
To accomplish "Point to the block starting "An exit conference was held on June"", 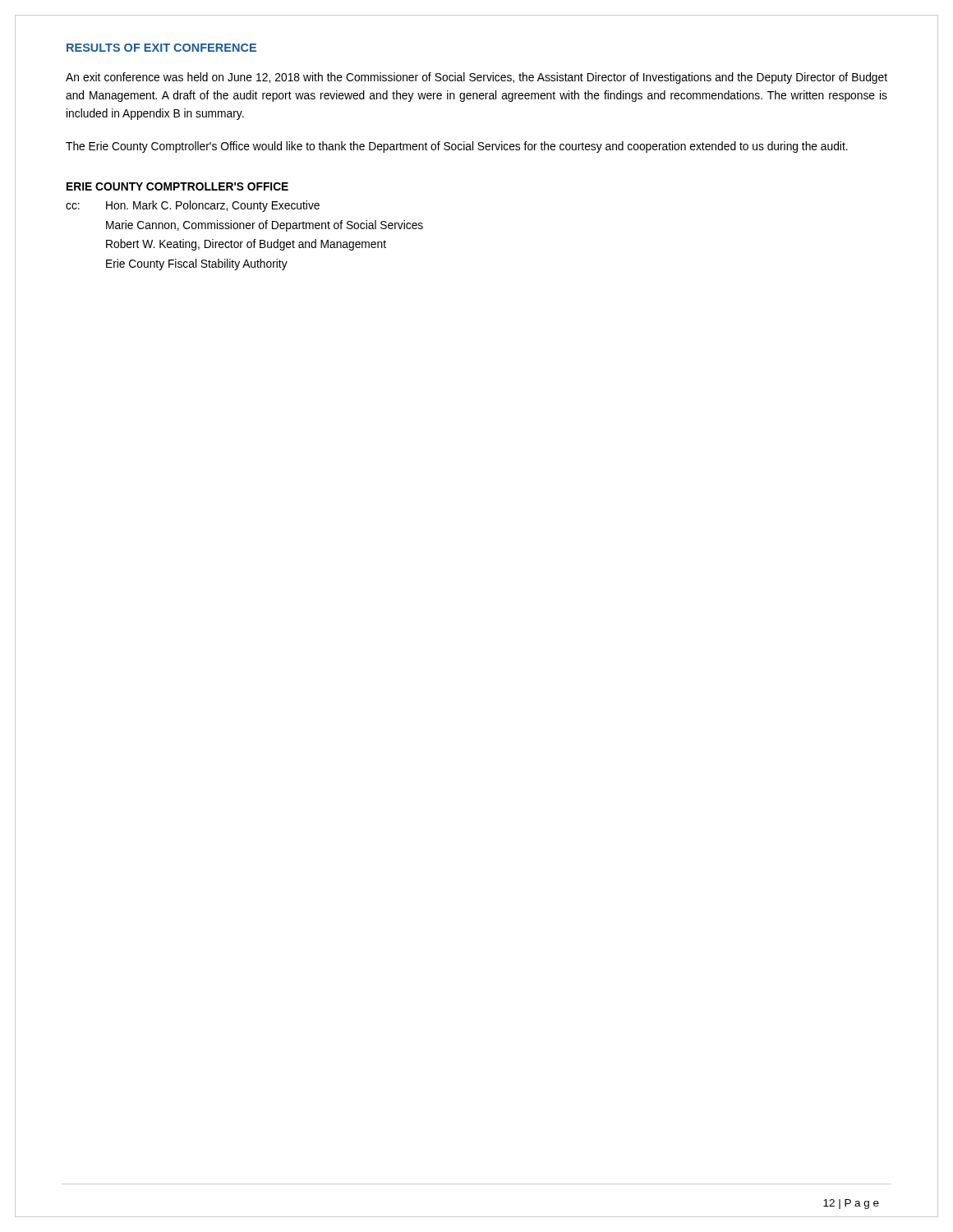I will 476,96.
